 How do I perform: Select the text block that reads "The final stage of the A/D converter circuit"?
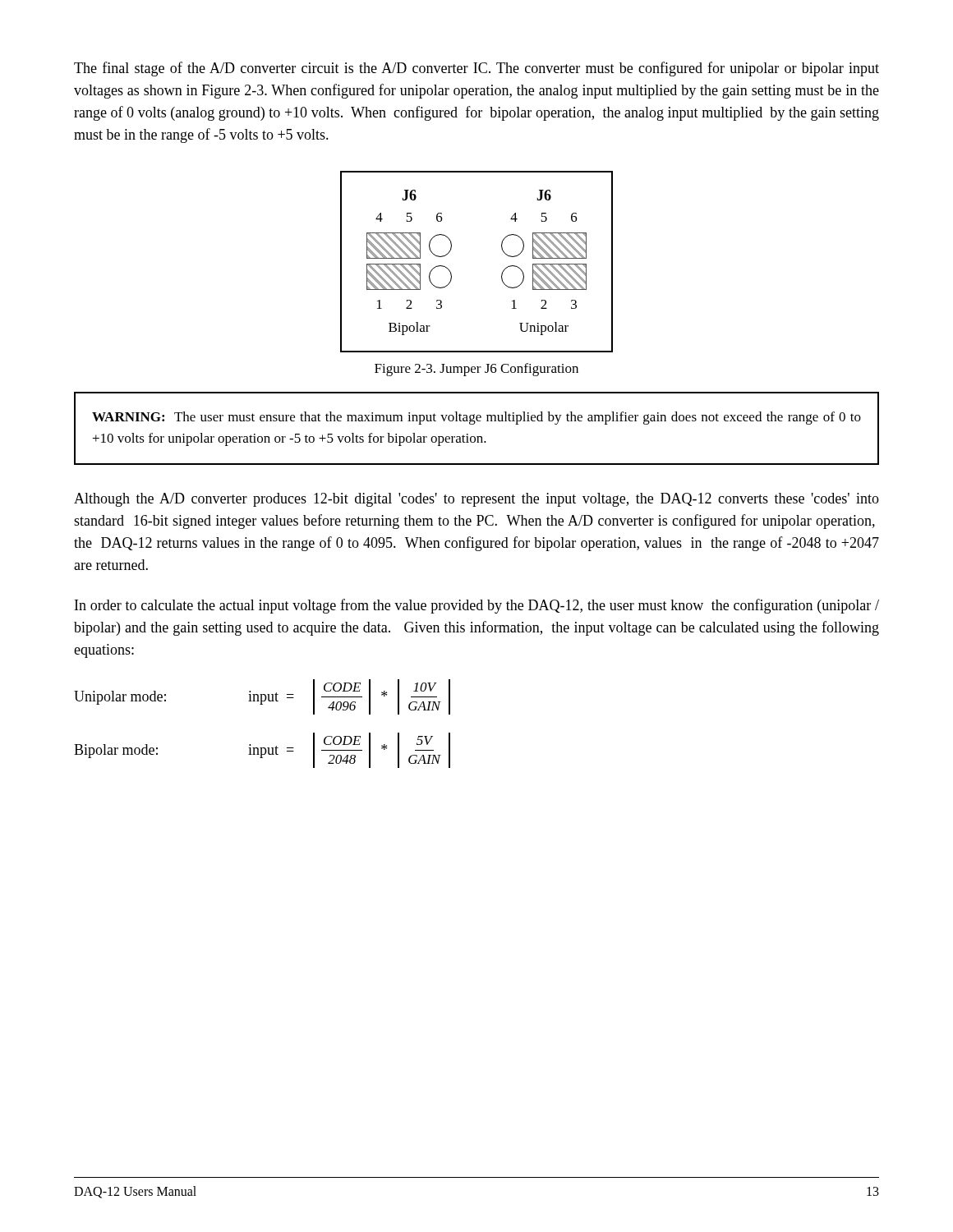click(476, 101)
